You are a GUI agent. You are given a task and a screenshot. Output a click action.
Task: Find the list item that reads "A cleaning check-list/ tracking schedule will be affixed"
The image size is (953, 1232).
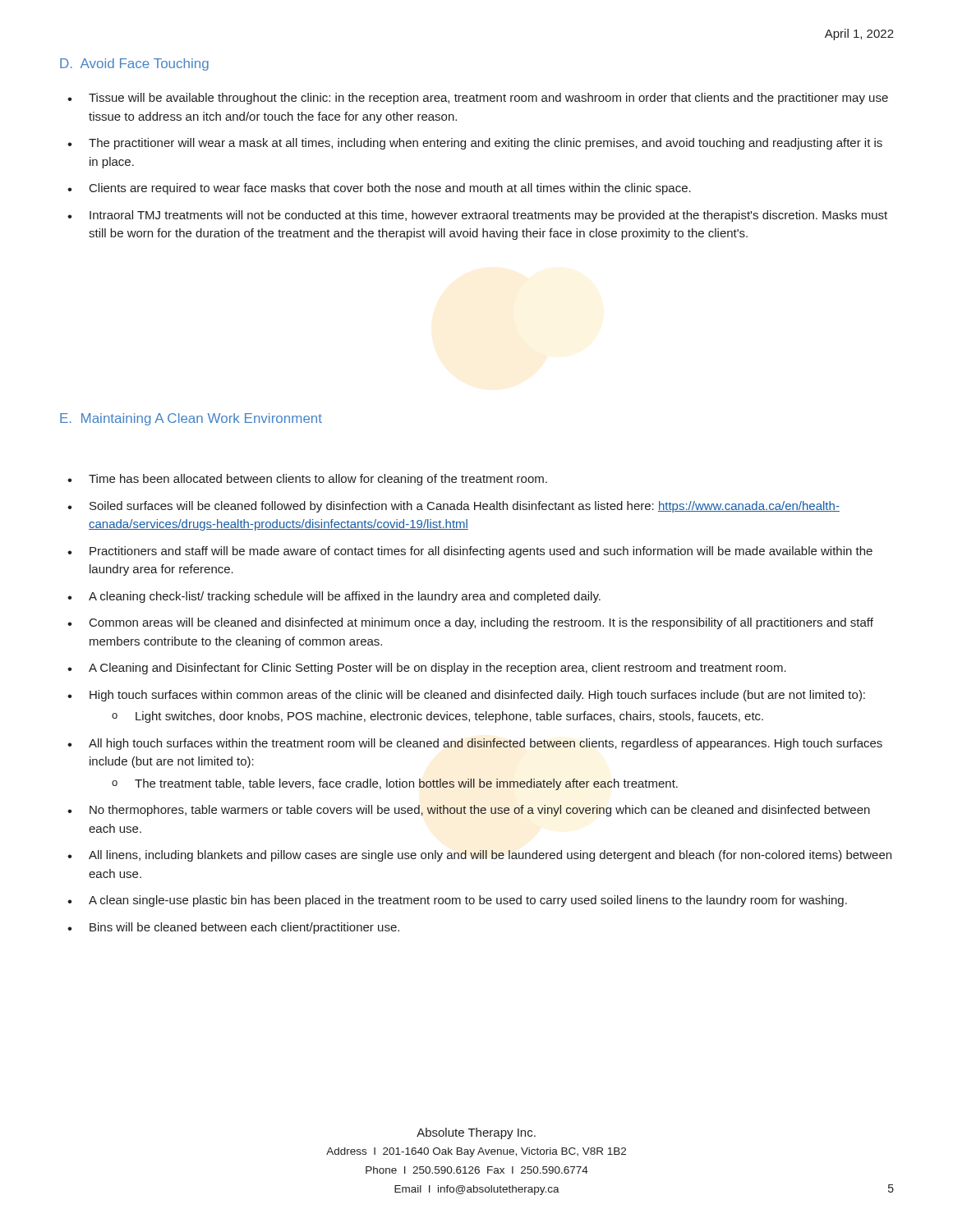coord(345,595)
